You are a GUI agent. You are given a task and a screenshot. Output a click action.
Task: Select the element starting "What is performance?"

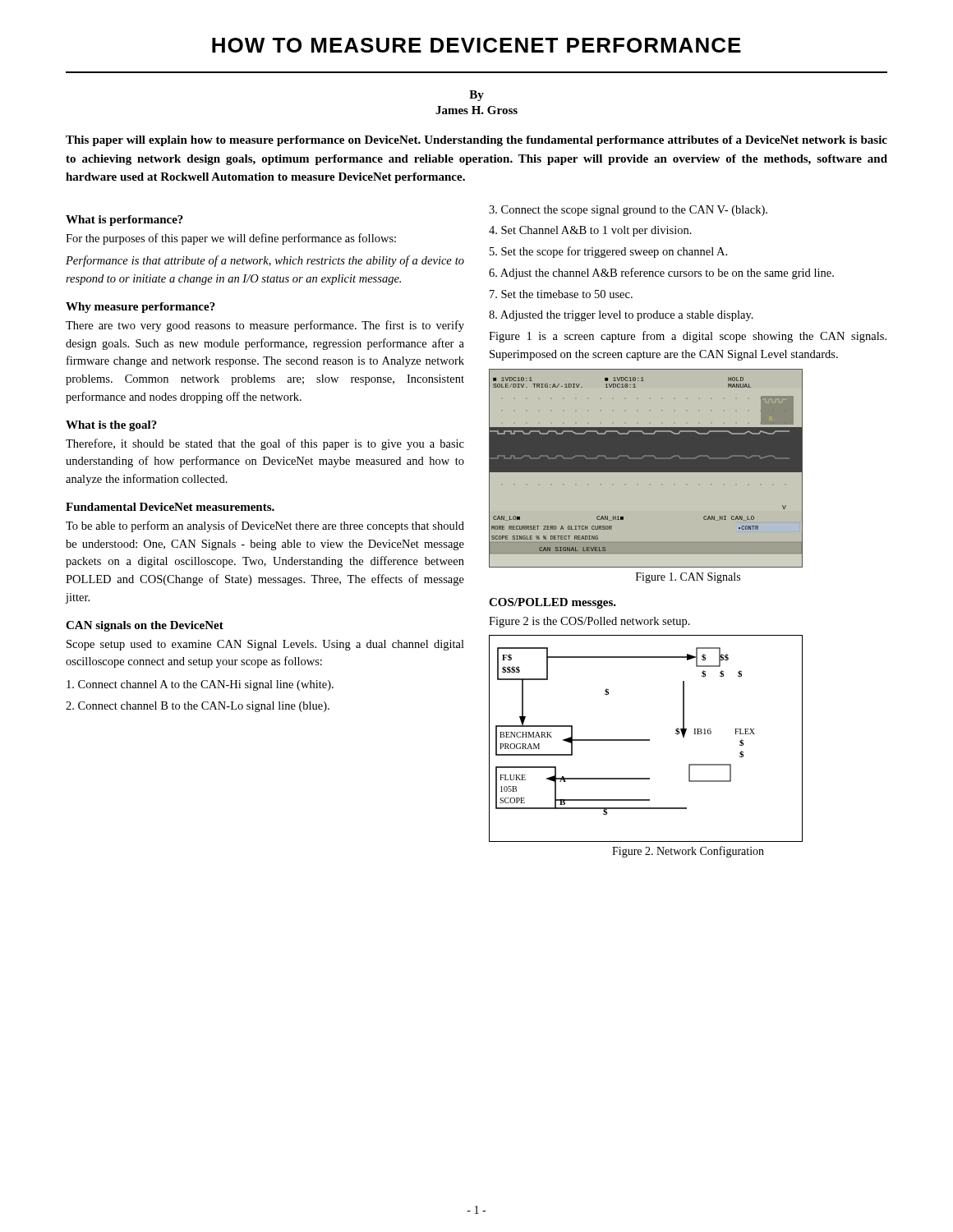point(125,219)
